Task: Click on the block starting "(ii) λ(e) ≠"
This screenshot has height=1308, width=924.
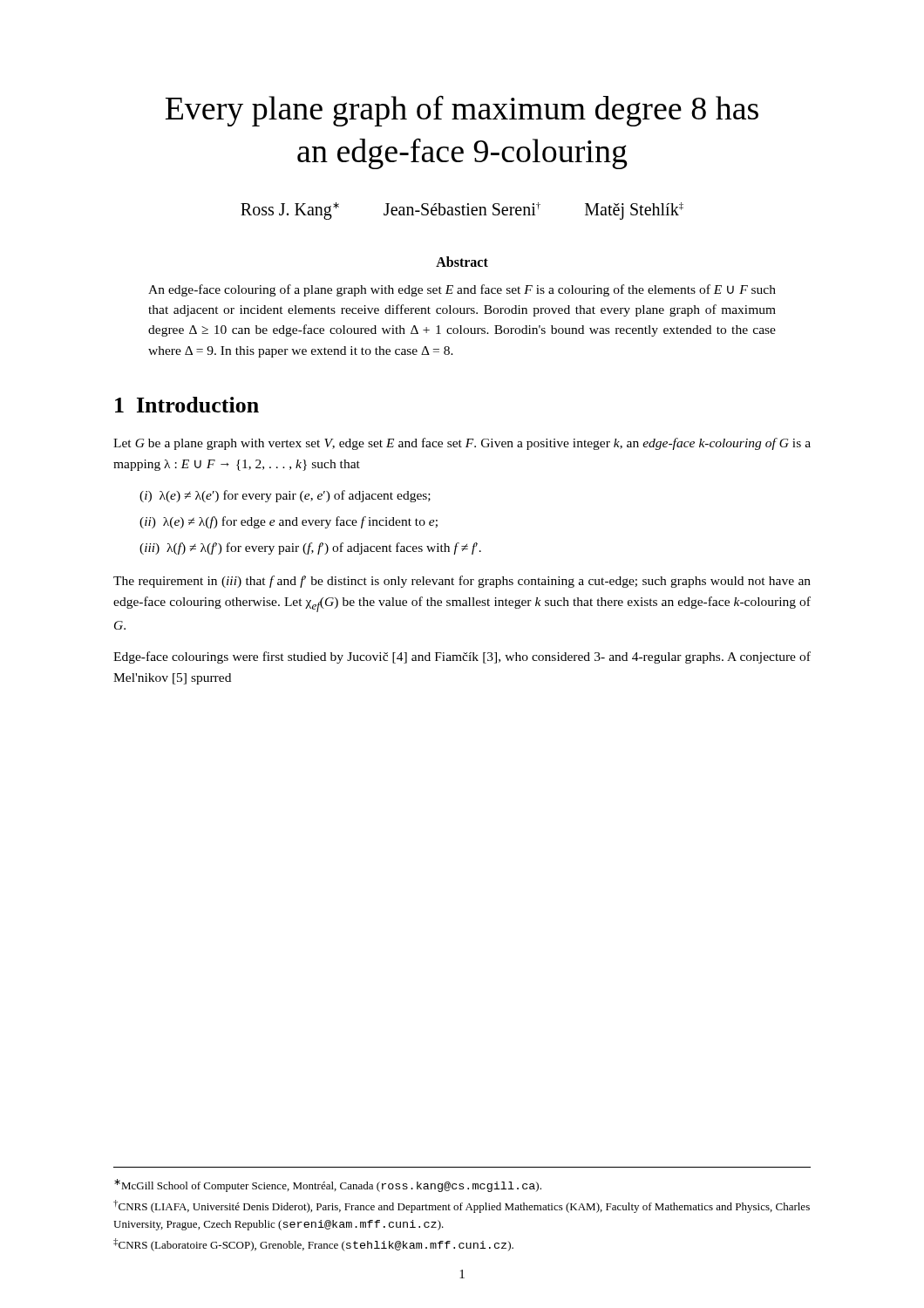Action: tap(289, 521)
